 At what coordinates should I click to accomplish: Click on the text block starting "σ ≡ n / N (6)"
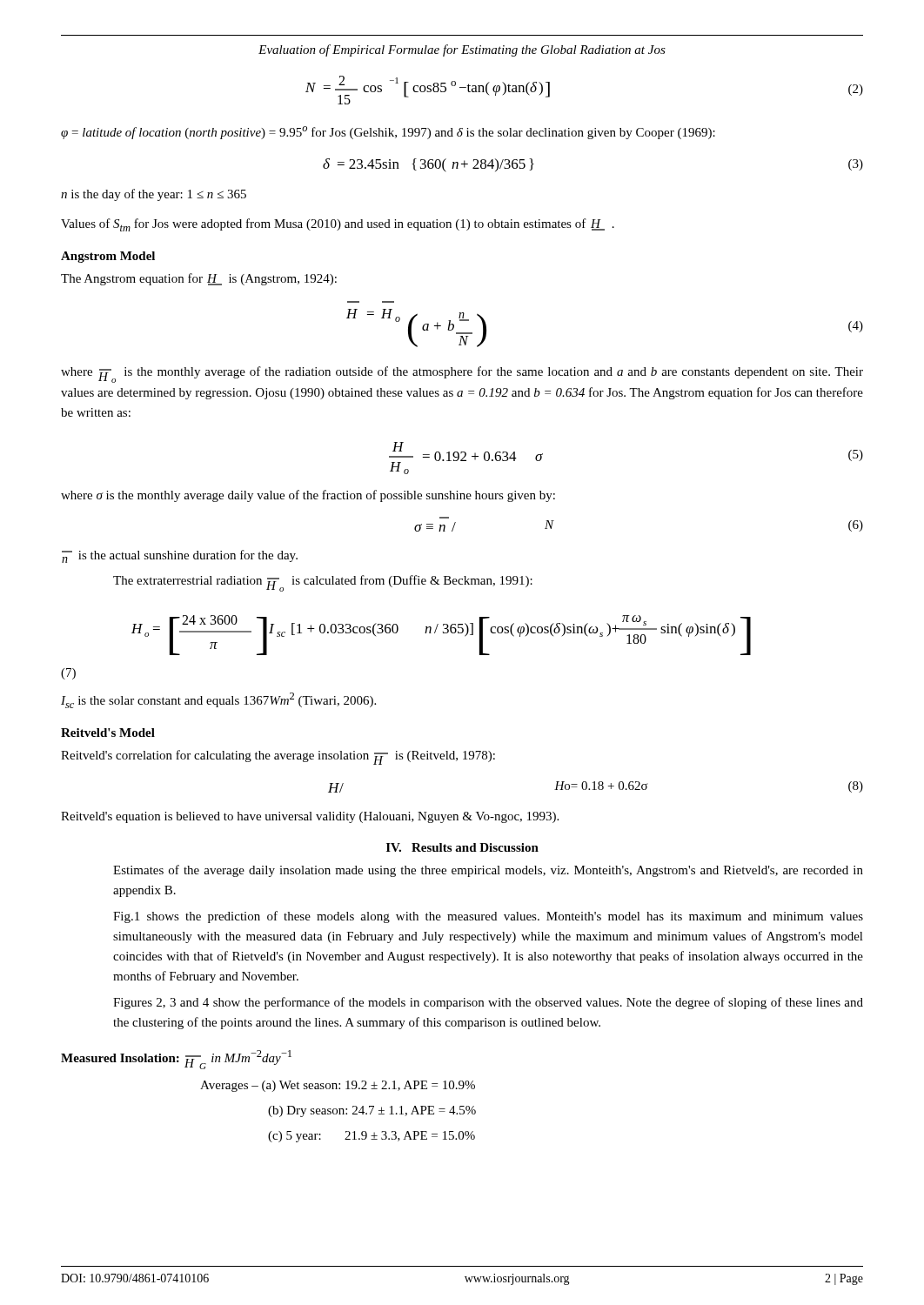tap(429, 527)
